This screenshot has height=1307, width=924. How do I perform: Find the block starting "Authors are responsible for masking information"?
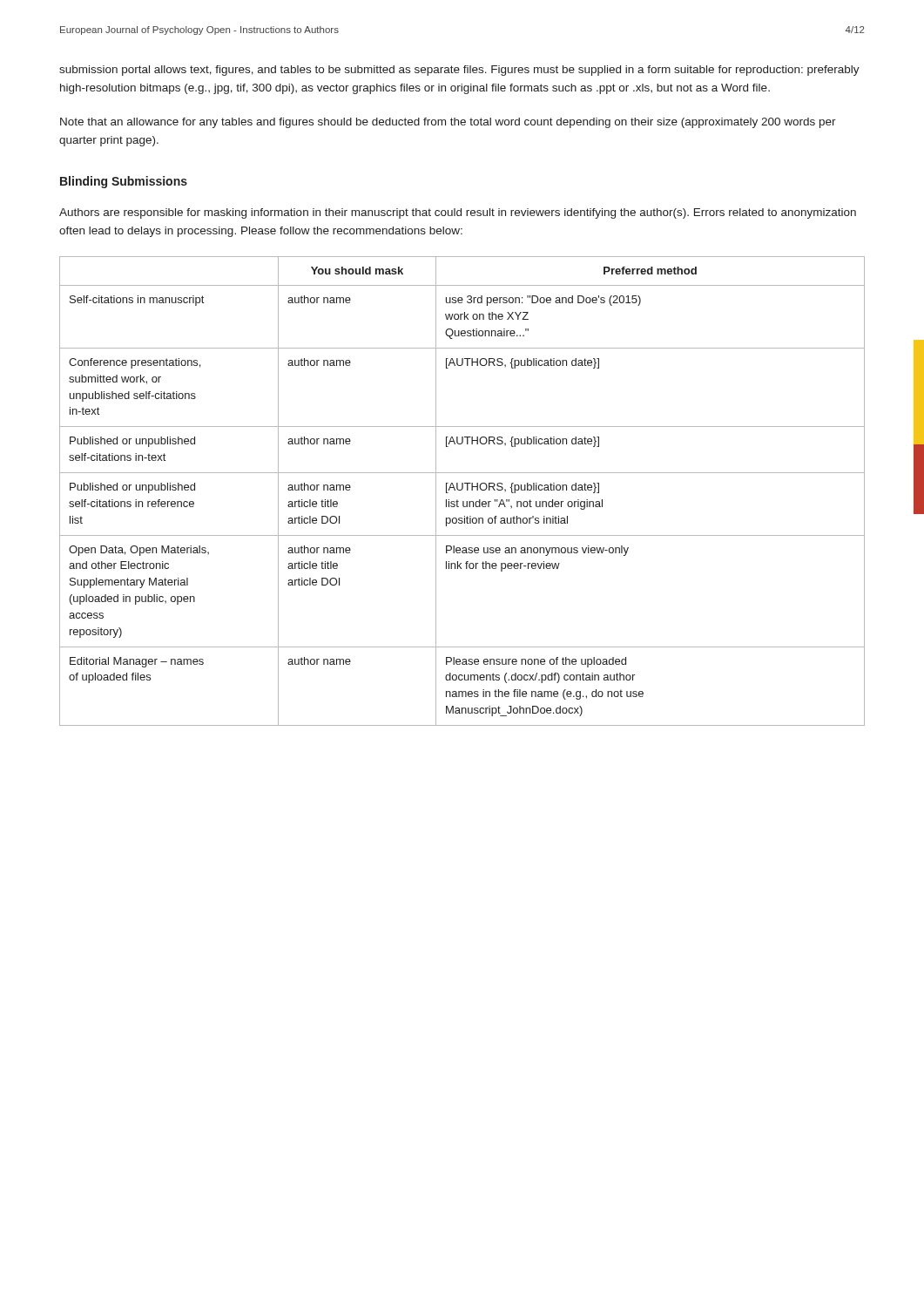point(458,221)
